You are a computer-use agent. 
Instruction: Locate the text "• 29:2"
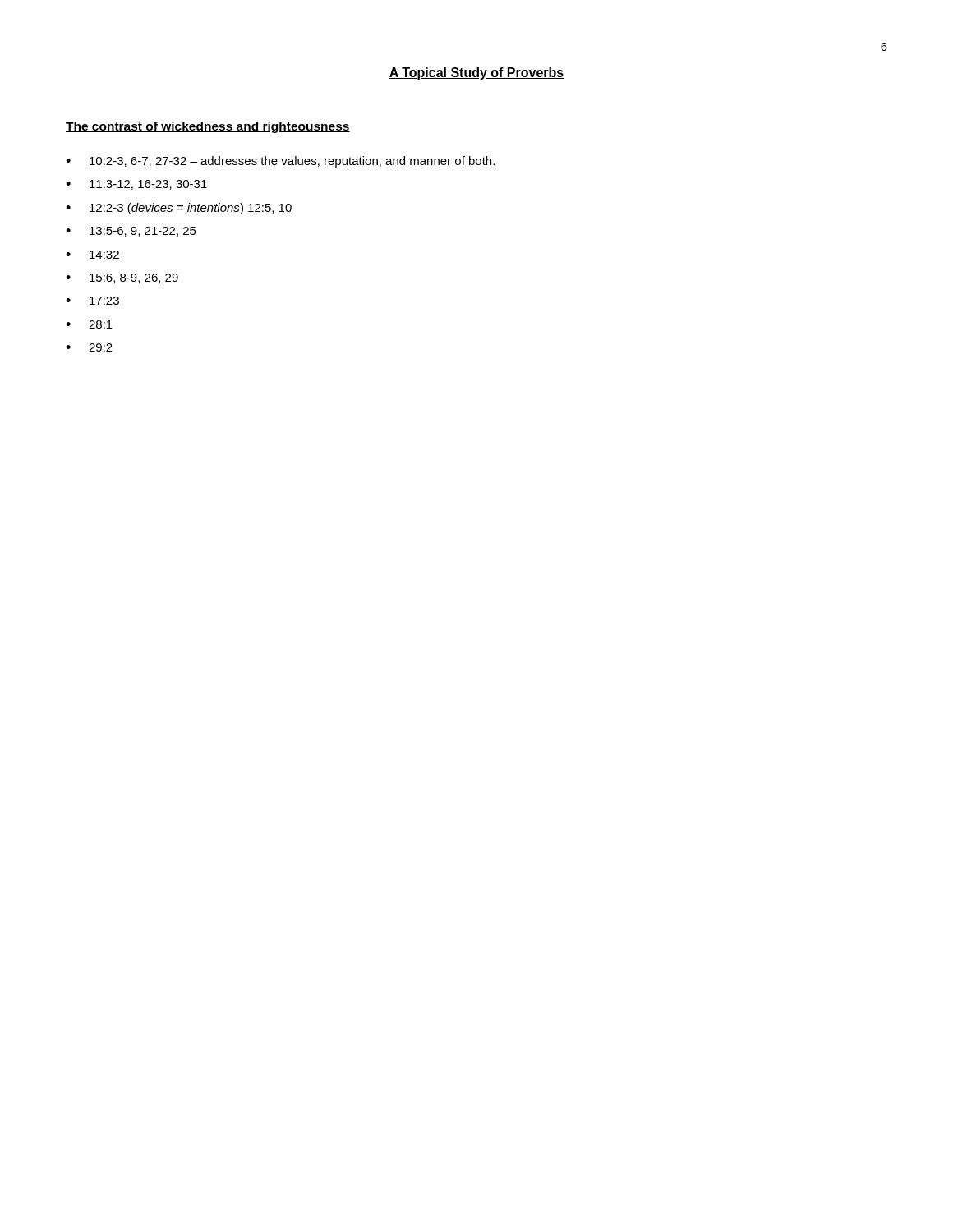tap(89, 348)
